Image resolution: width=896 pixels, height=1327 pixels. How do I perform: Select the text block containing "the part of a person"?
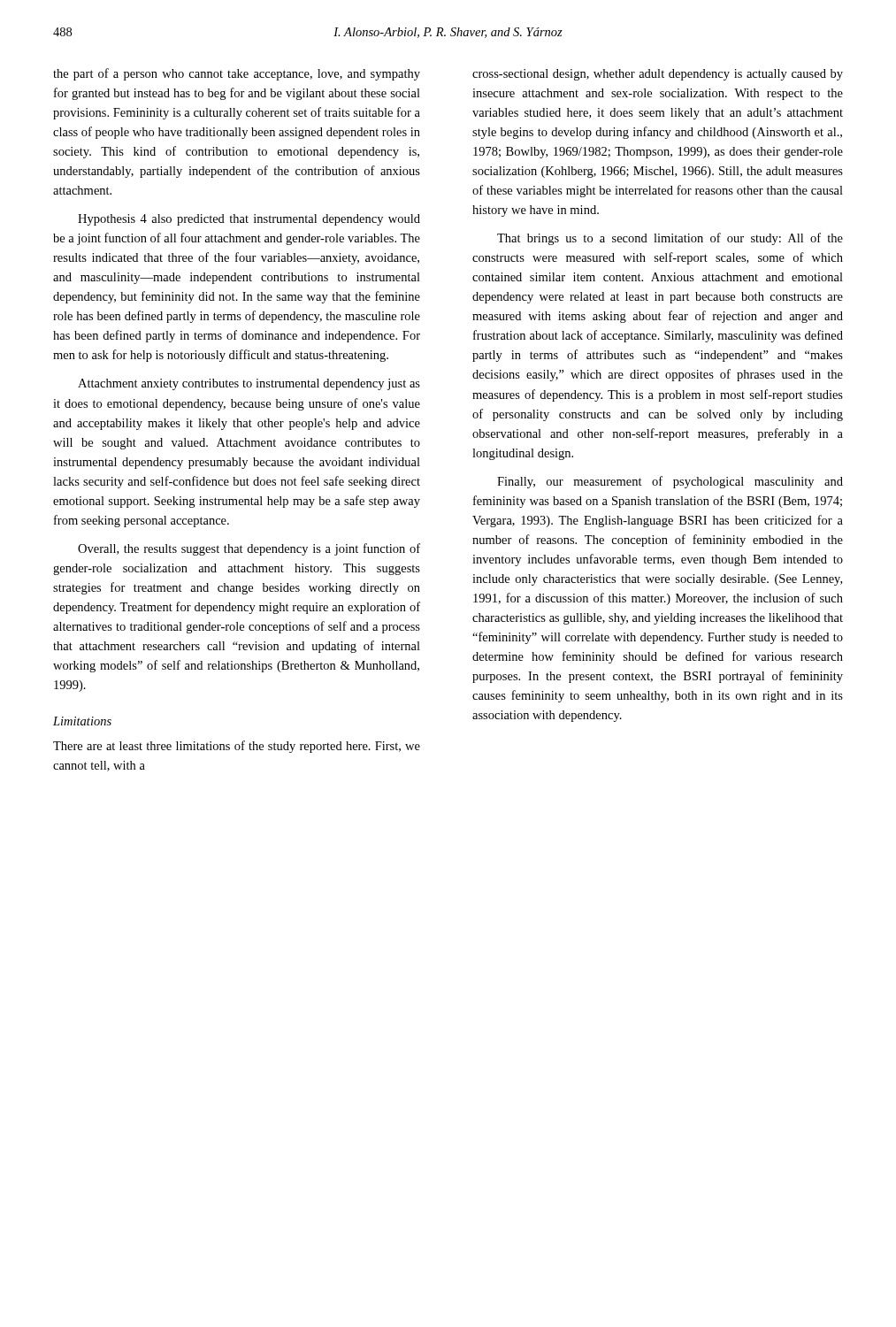[x=237, y=379]
